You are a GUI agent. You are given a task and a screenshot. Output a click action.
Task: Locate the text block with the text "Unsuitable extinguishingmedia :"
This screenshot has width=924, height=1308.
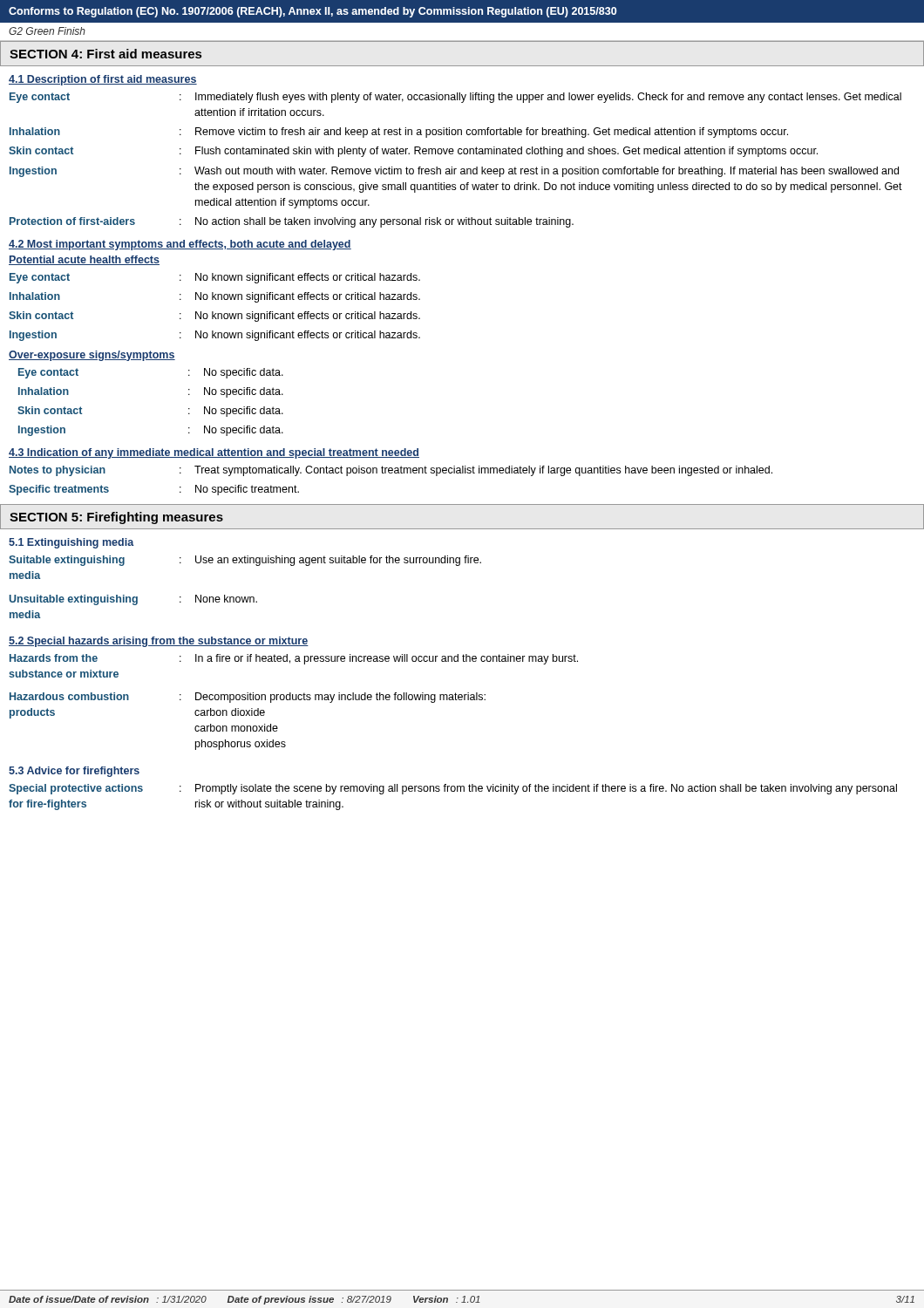click(133, 600)
